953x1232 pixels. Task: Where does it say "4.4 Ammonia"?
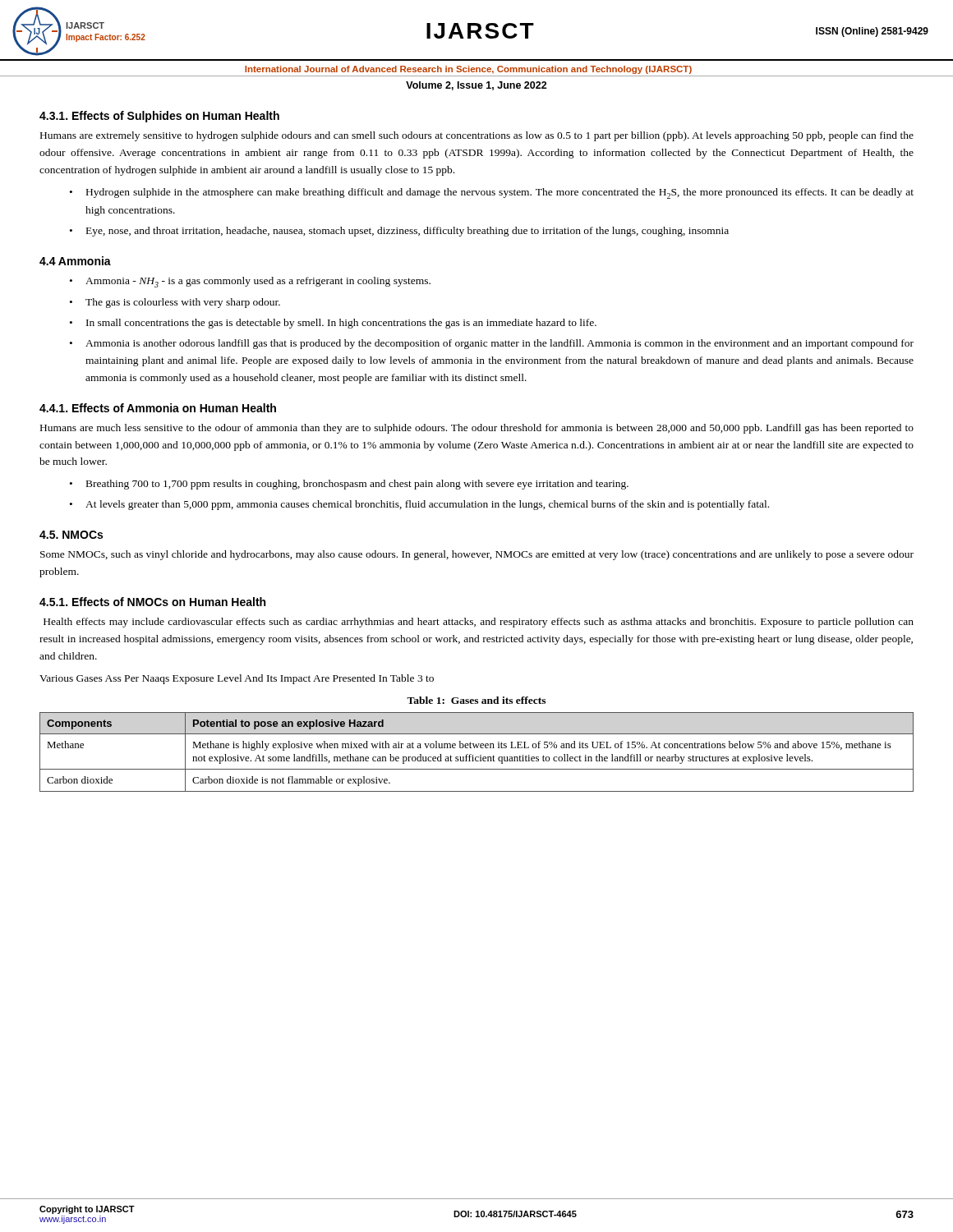tap(75, 261)
